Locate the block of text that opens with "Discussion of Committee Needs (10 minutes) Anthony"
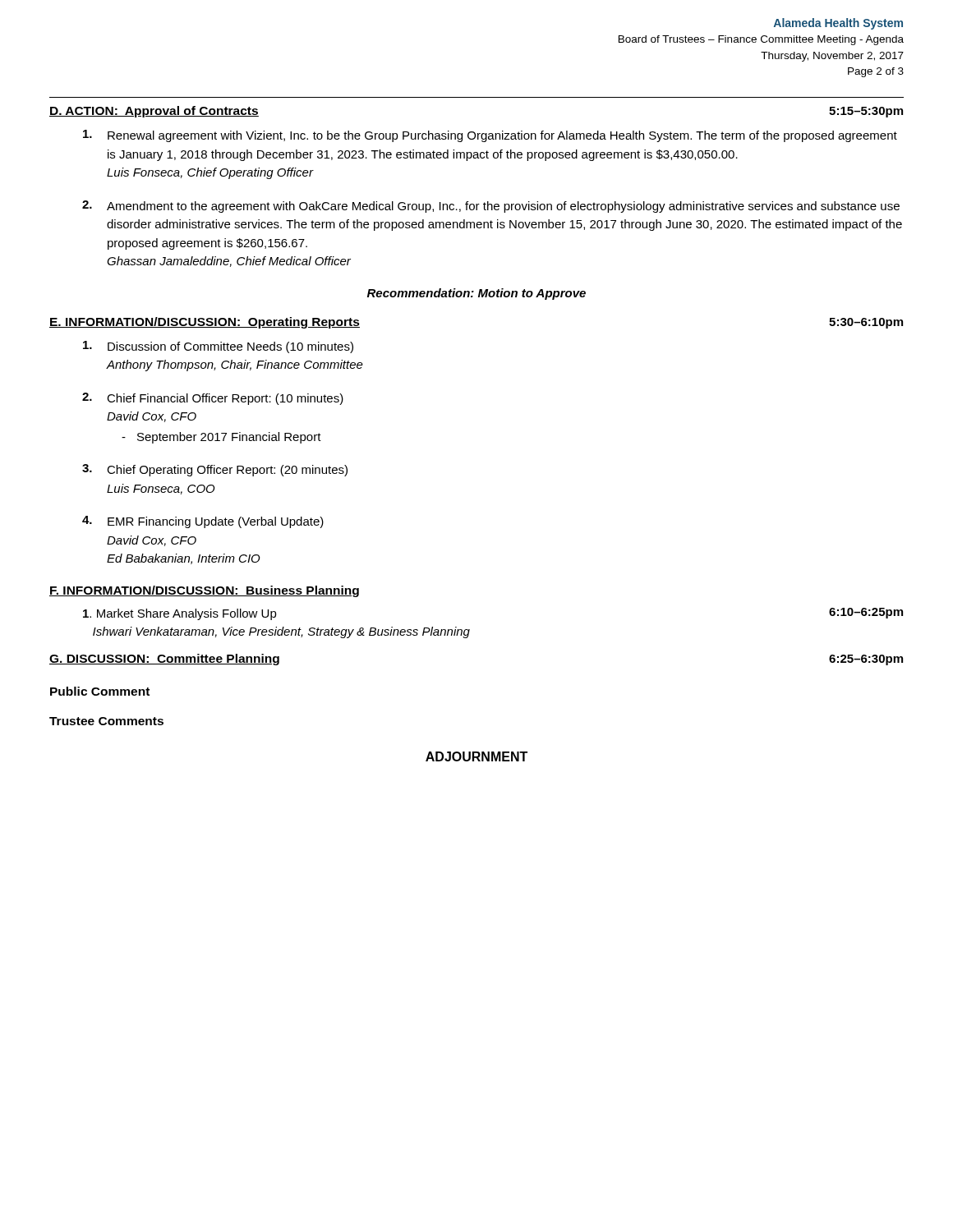Image resolution: width=953 pixels, height=1232 pixels. 218,347
